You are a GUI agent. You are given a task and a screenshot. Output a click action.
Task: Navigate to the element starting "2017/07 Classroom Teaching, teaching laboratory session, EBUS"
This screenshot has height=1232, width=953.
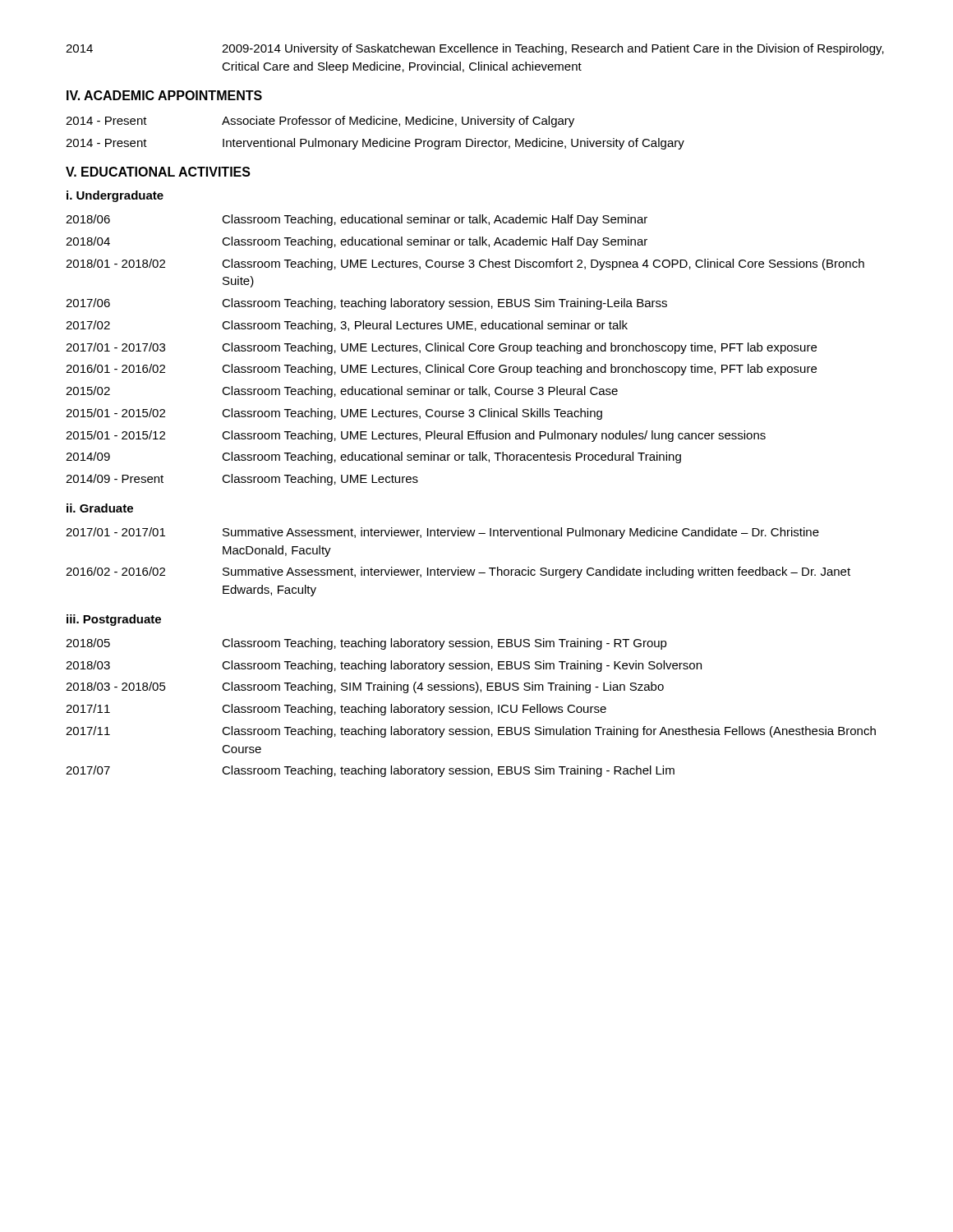pos(476,771)
